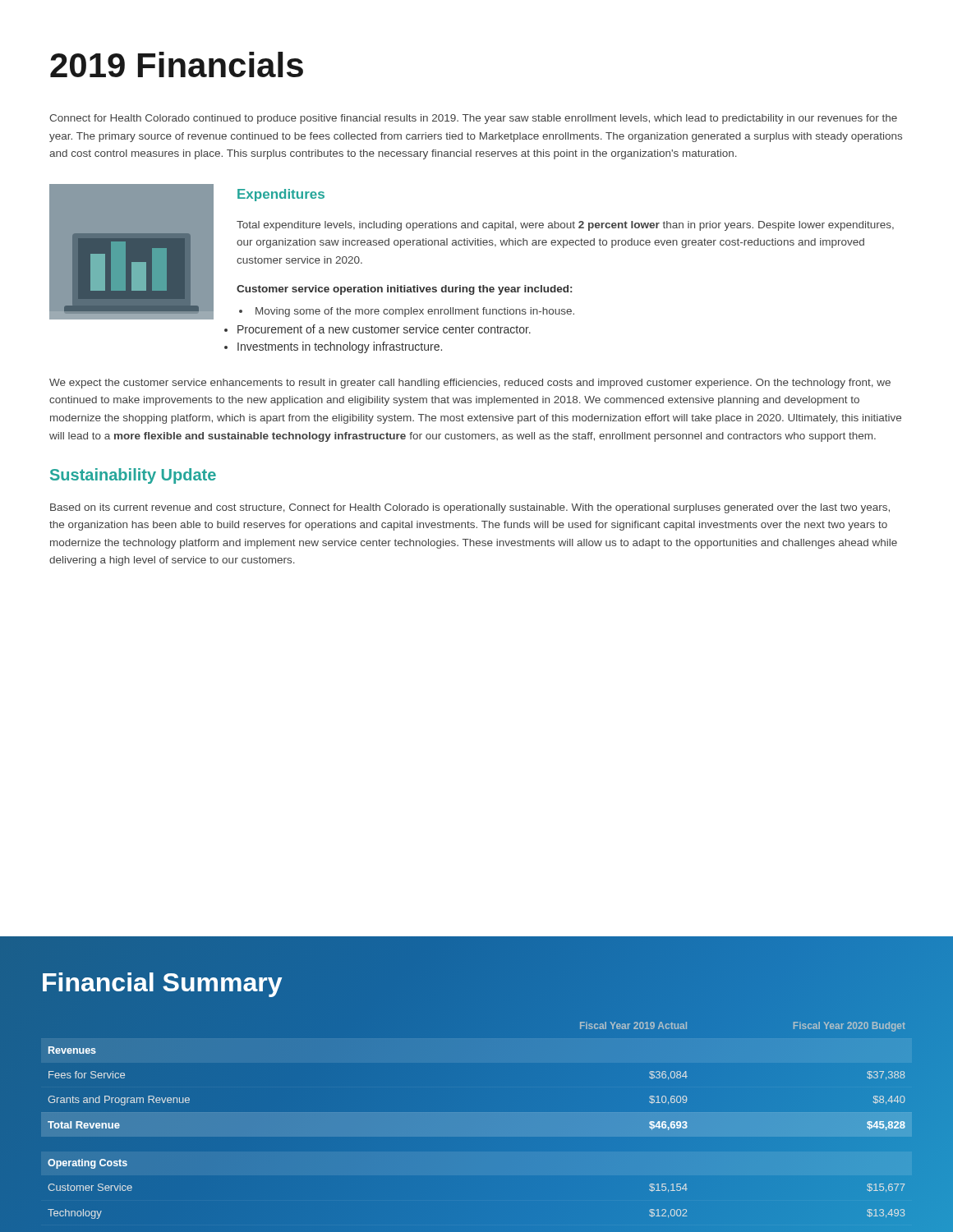Navigate to the text starting "Investments in technology infrastructure."
Viewport: 953px width, 1232px height.
click(340, 347)
